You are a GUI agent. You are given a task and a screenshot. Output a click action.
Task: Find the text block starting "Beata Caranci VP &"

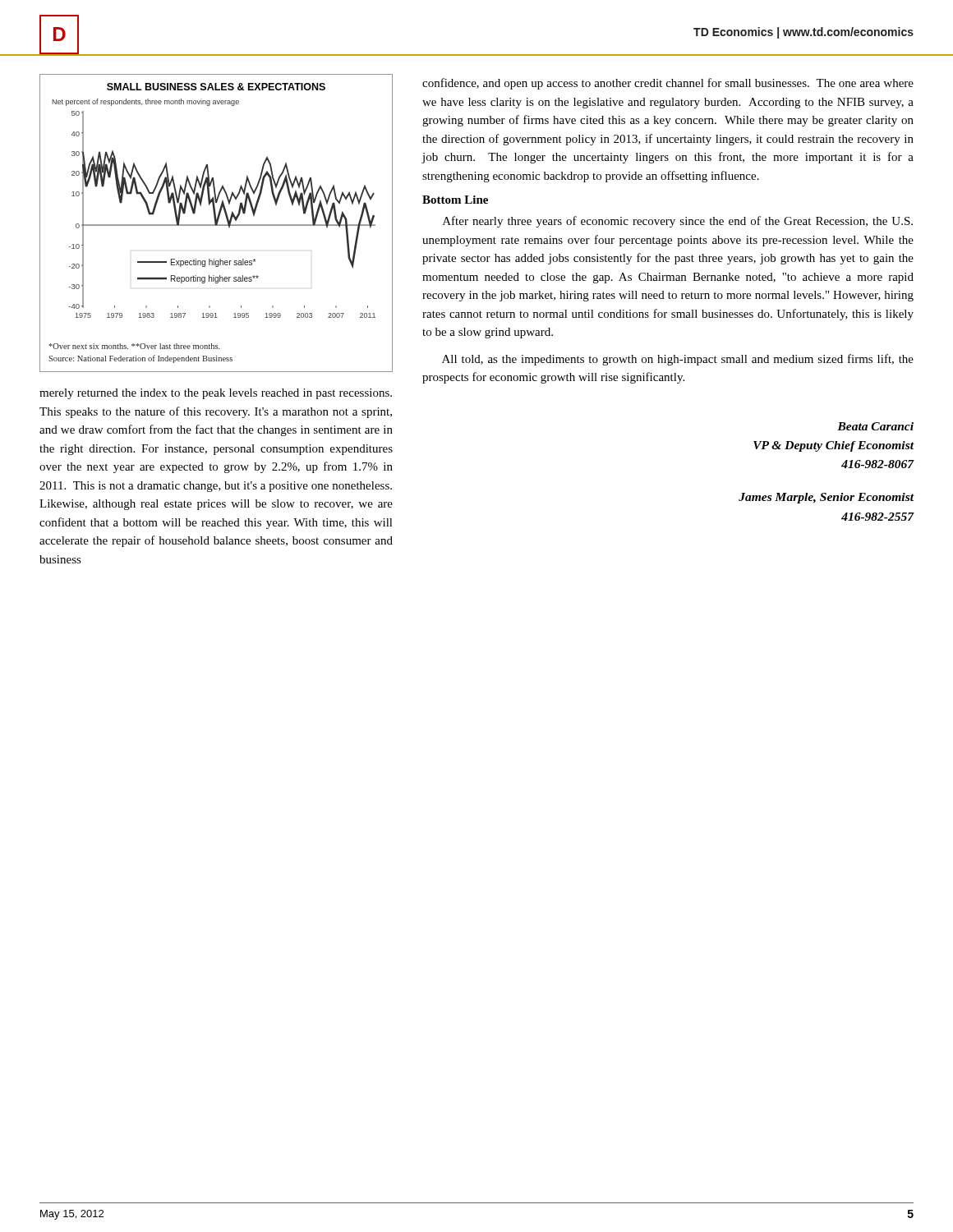[x=875, y=426]
